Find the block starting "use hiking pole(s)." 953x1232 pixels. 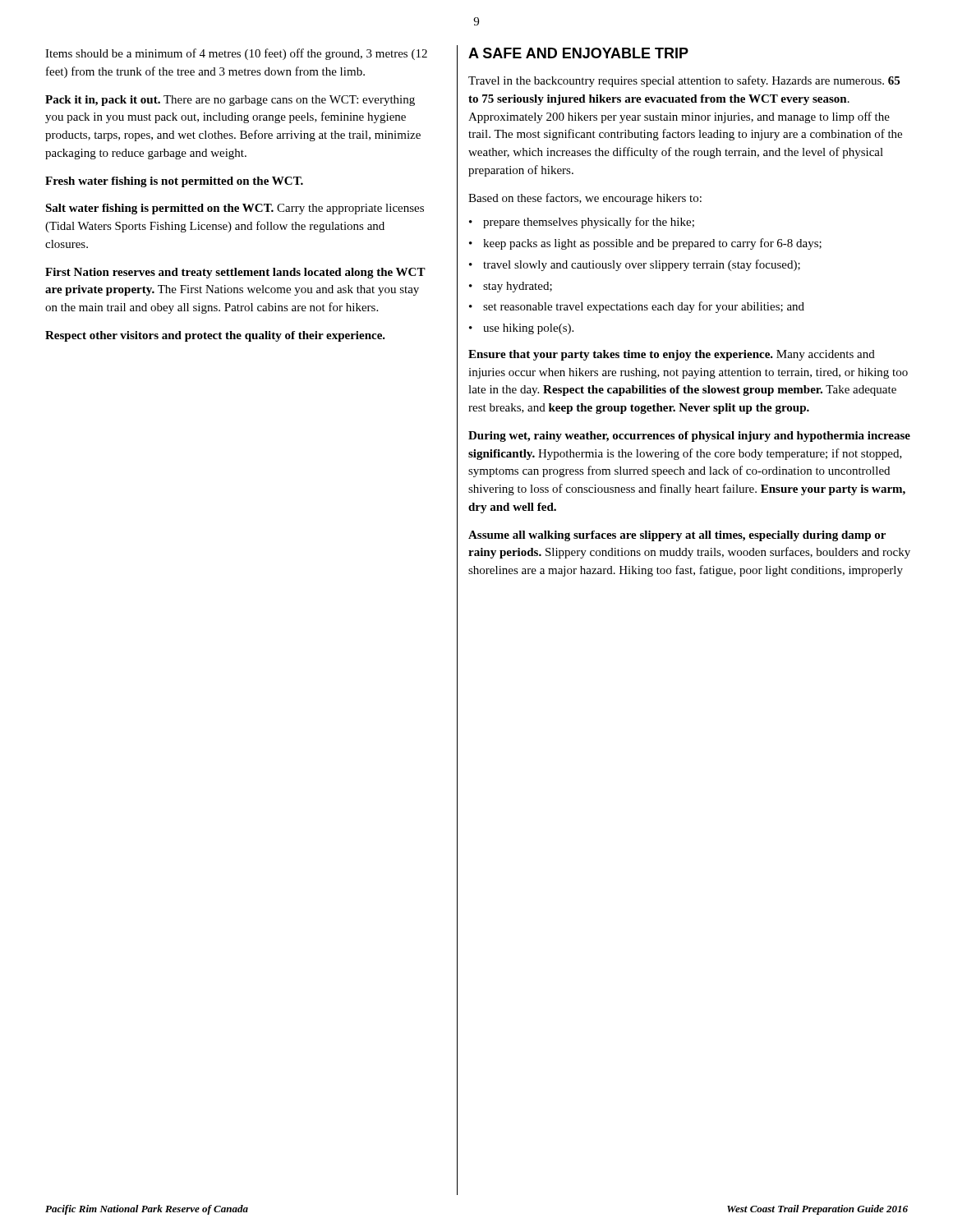coord(529,328)
